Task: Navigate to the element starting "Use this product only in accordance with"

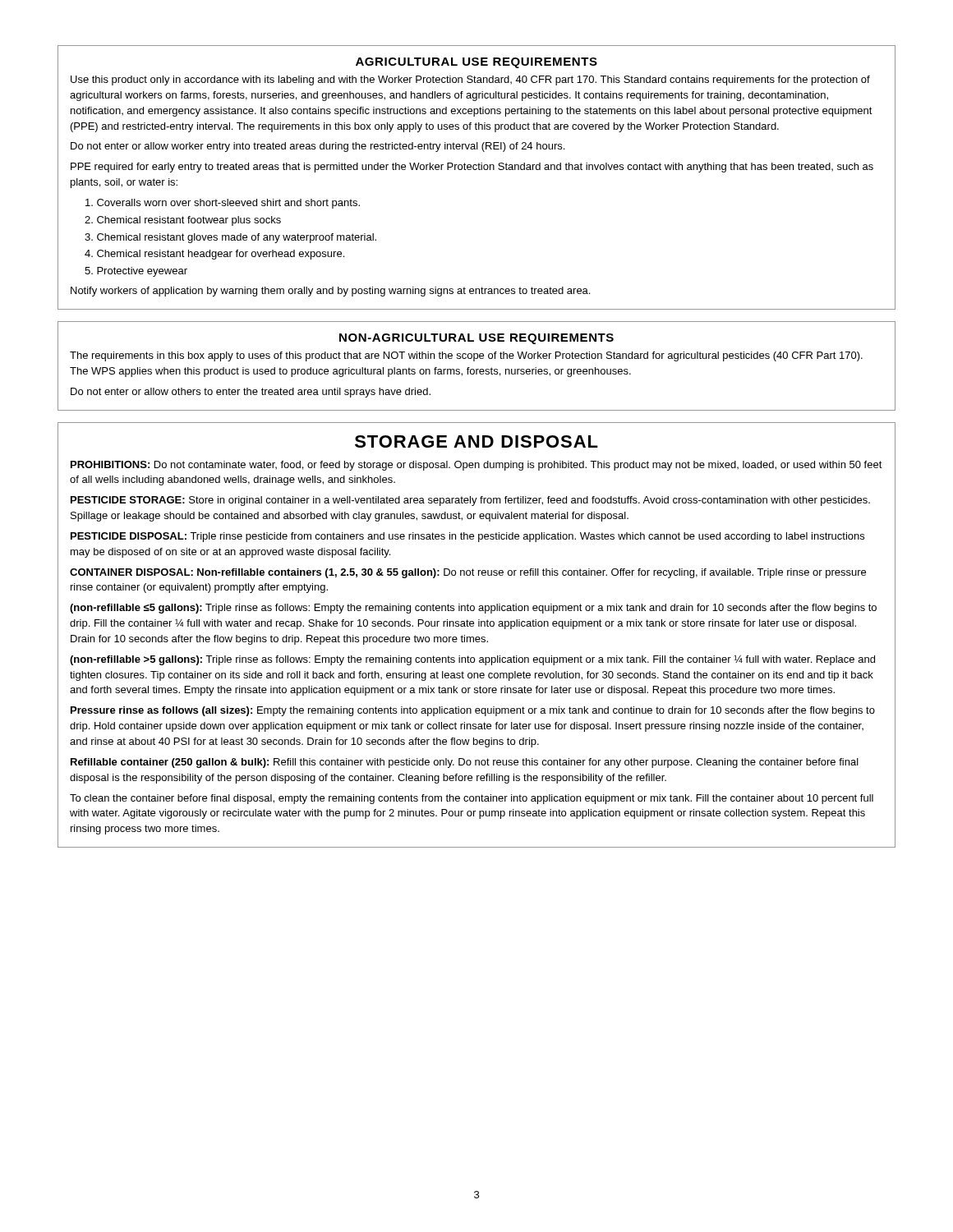Action: point(476,103)
